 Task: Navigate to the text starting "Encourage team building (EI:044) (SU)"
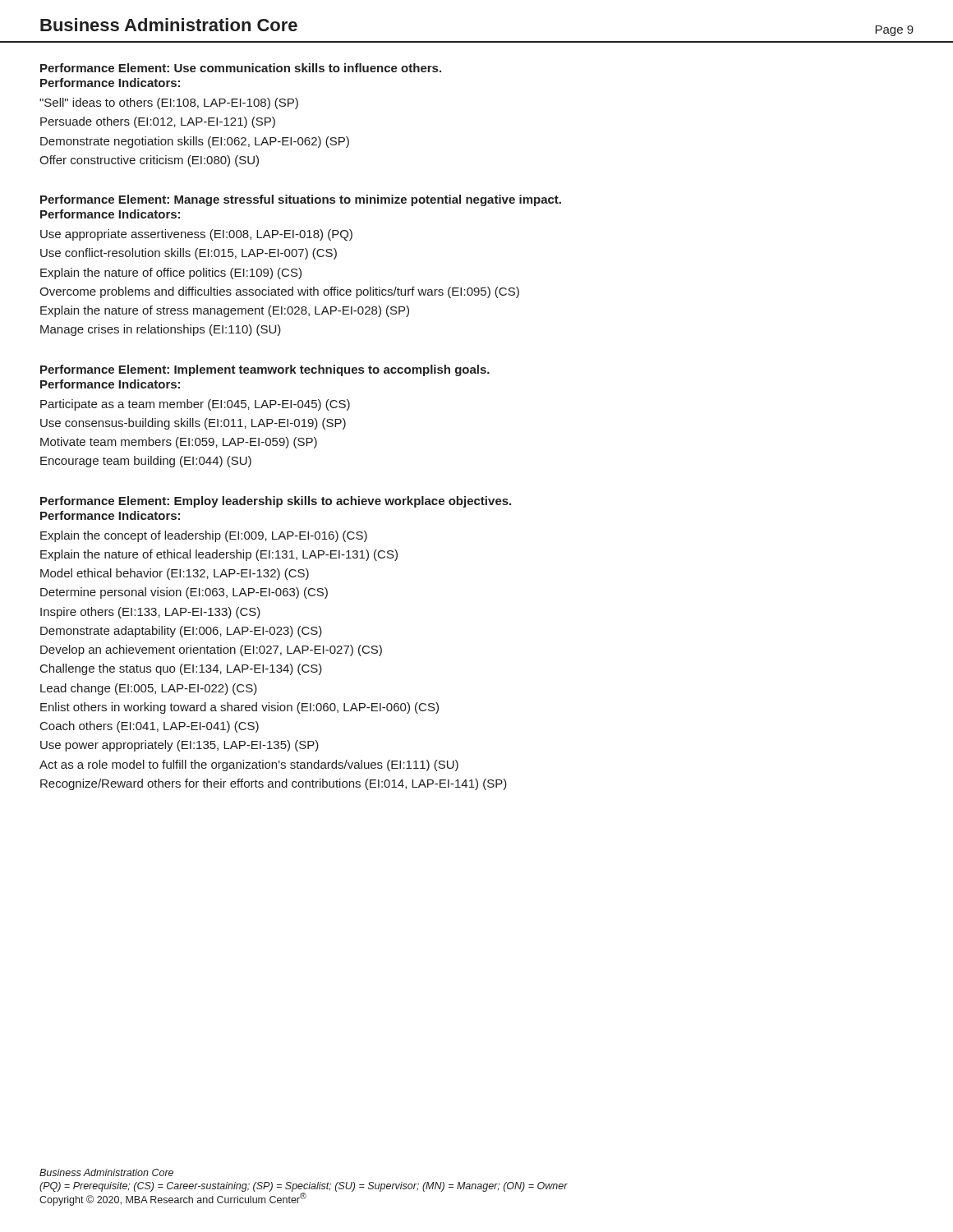point(146,461)
